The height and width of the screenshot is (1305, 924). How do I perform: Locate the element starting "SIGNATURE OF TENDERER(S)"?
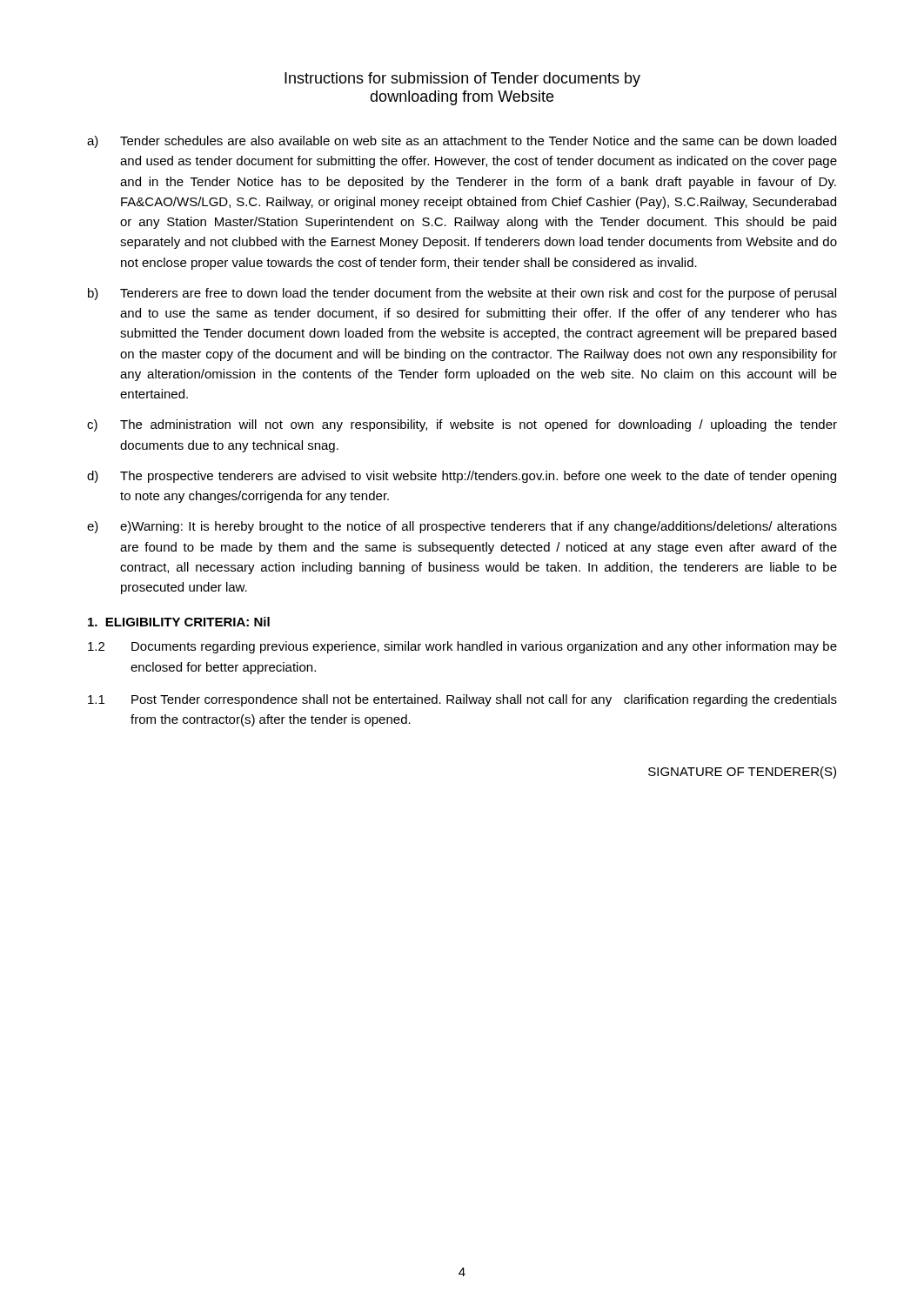click(742, 771)
